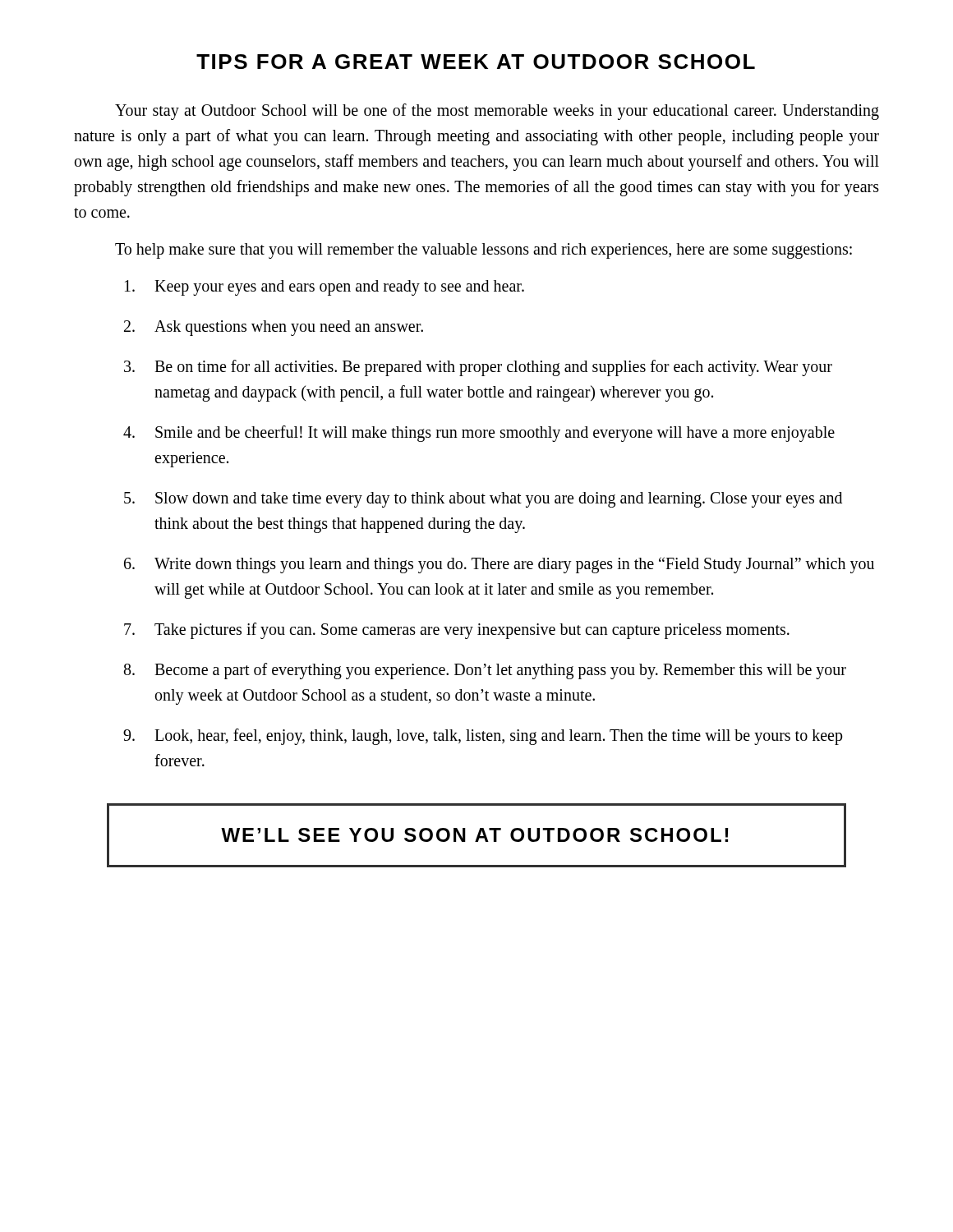Locate the list item containing "5. Slow down and take time every"
The width and height of the screenshot is (953, 1232).
click(x=501, y=511)
